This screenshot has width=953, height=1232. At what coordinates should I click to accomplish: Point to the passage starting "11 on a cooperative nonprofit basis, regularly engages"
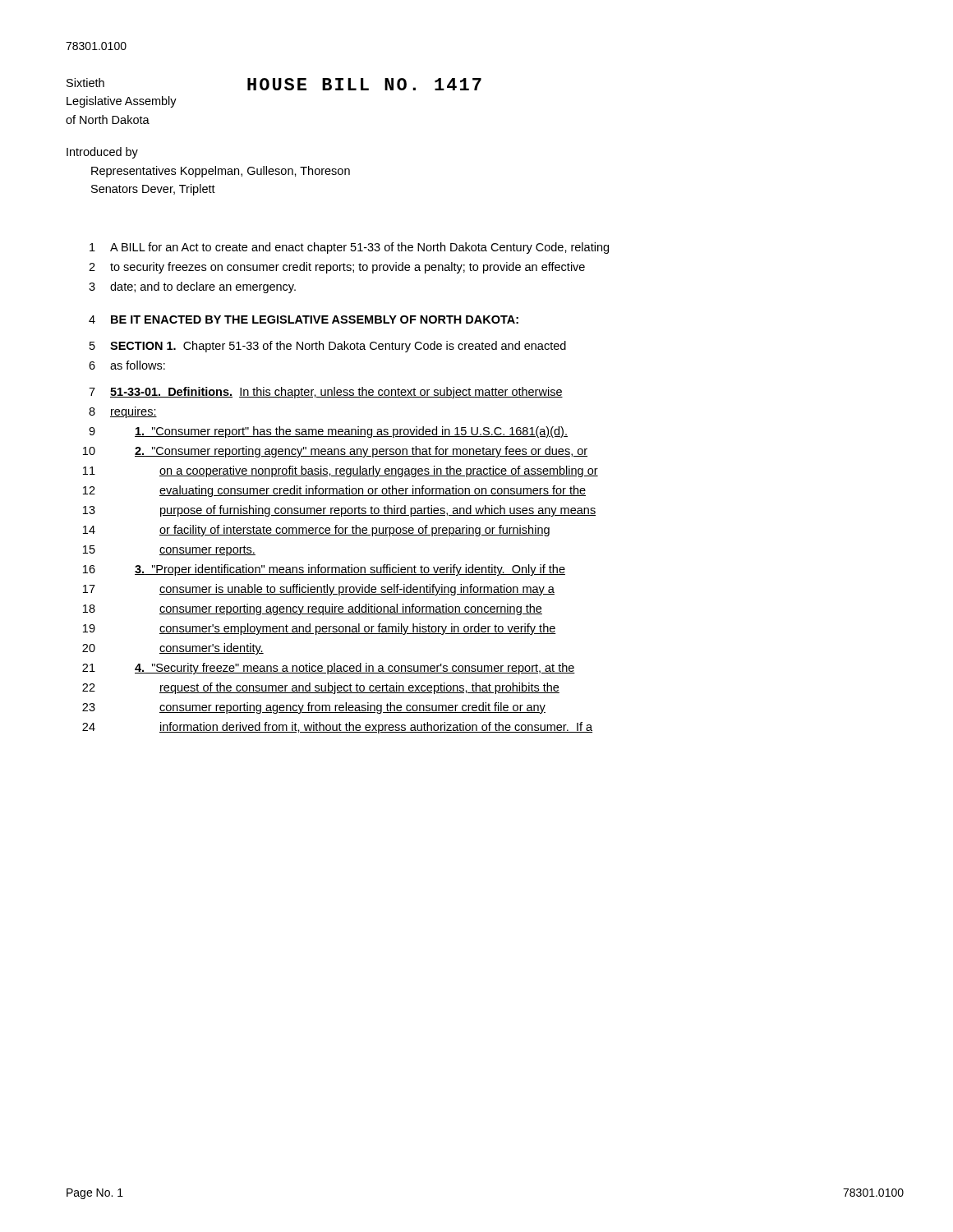point(485,471)
